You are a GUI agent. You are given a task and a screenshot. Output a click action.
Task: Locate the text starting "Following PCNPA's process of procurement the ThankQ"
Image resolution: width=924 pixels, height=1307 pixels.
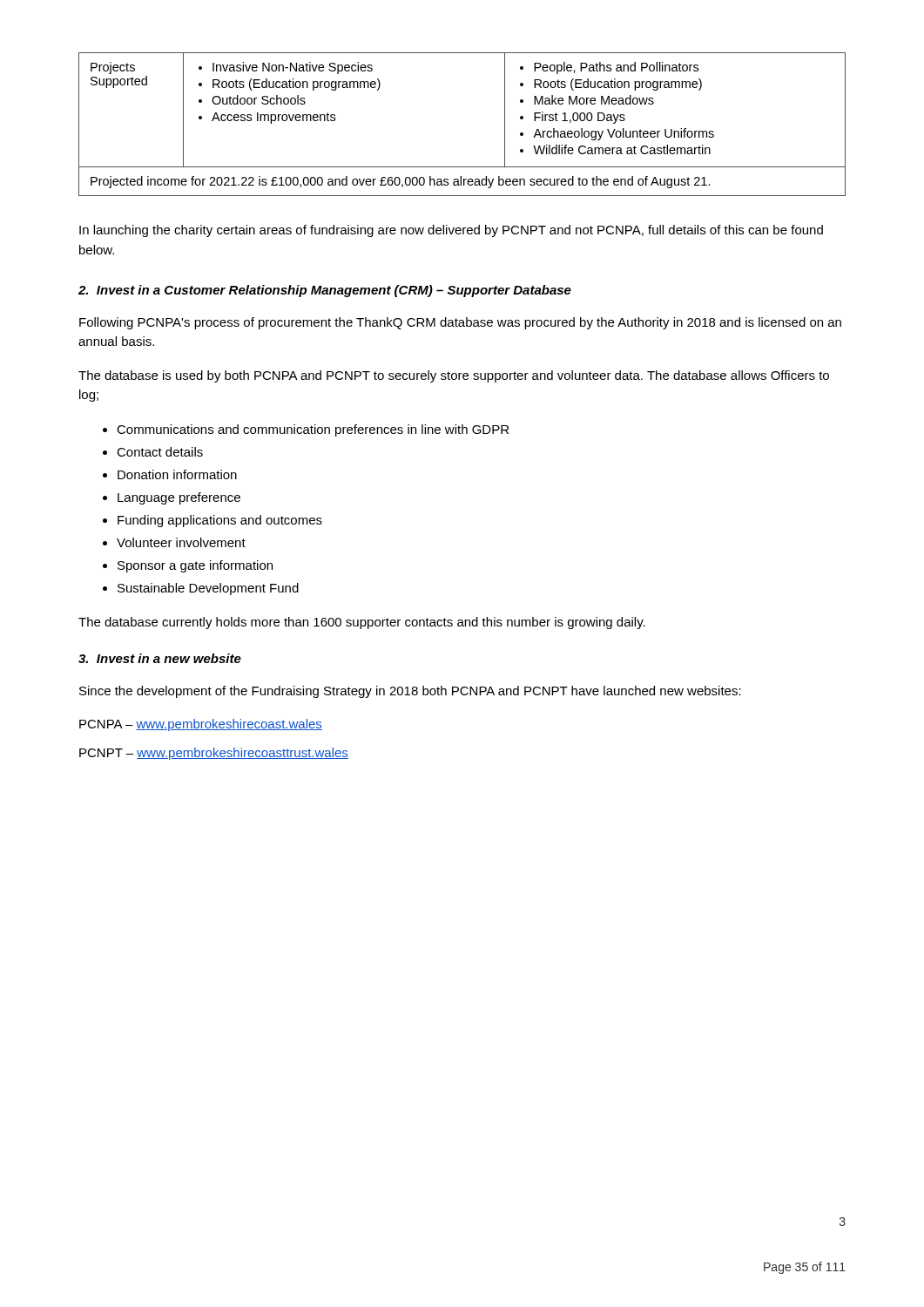pos(460,331)
